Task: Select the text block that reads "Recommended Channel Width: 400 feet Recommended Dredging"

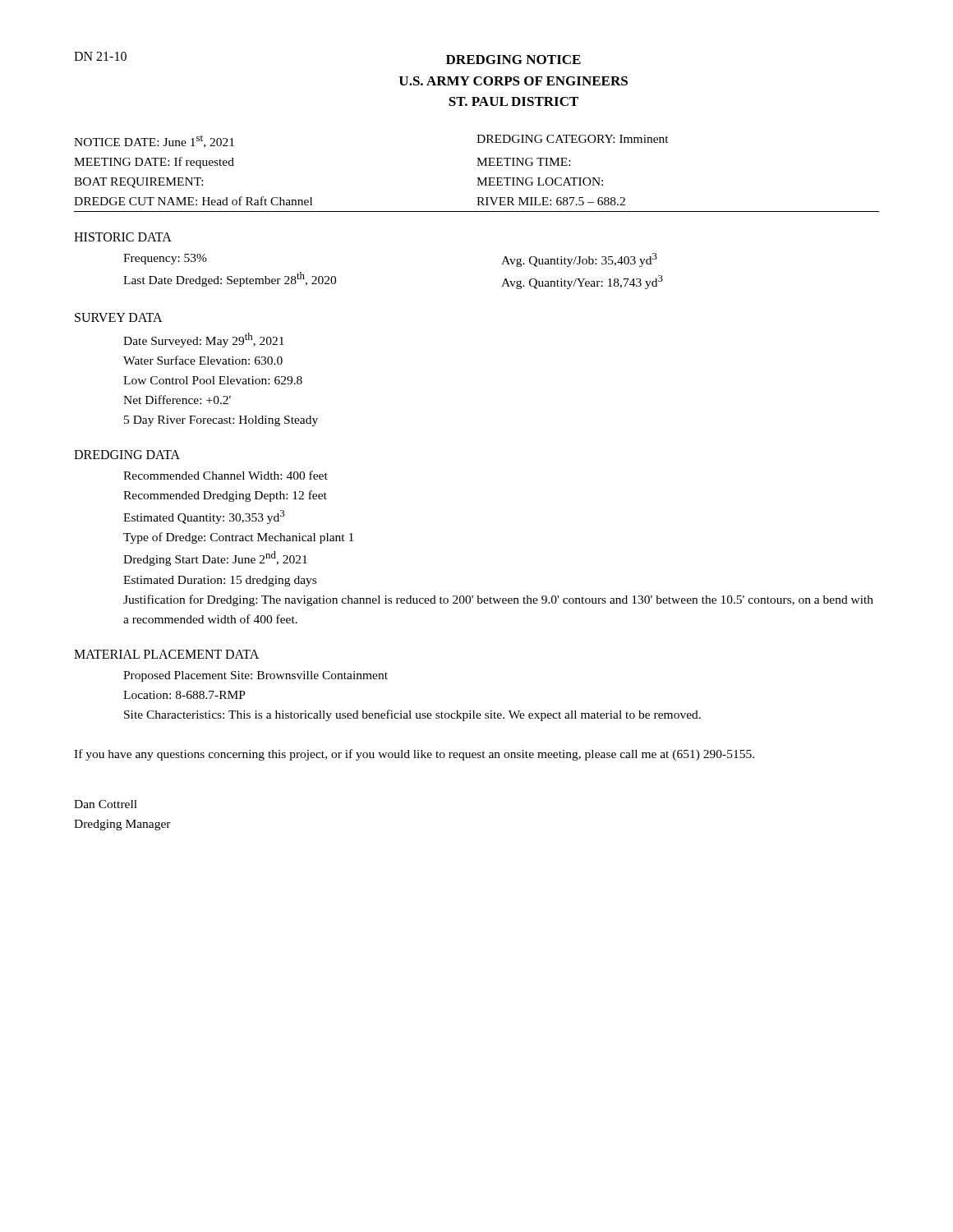Action: (x=226, y=475)
